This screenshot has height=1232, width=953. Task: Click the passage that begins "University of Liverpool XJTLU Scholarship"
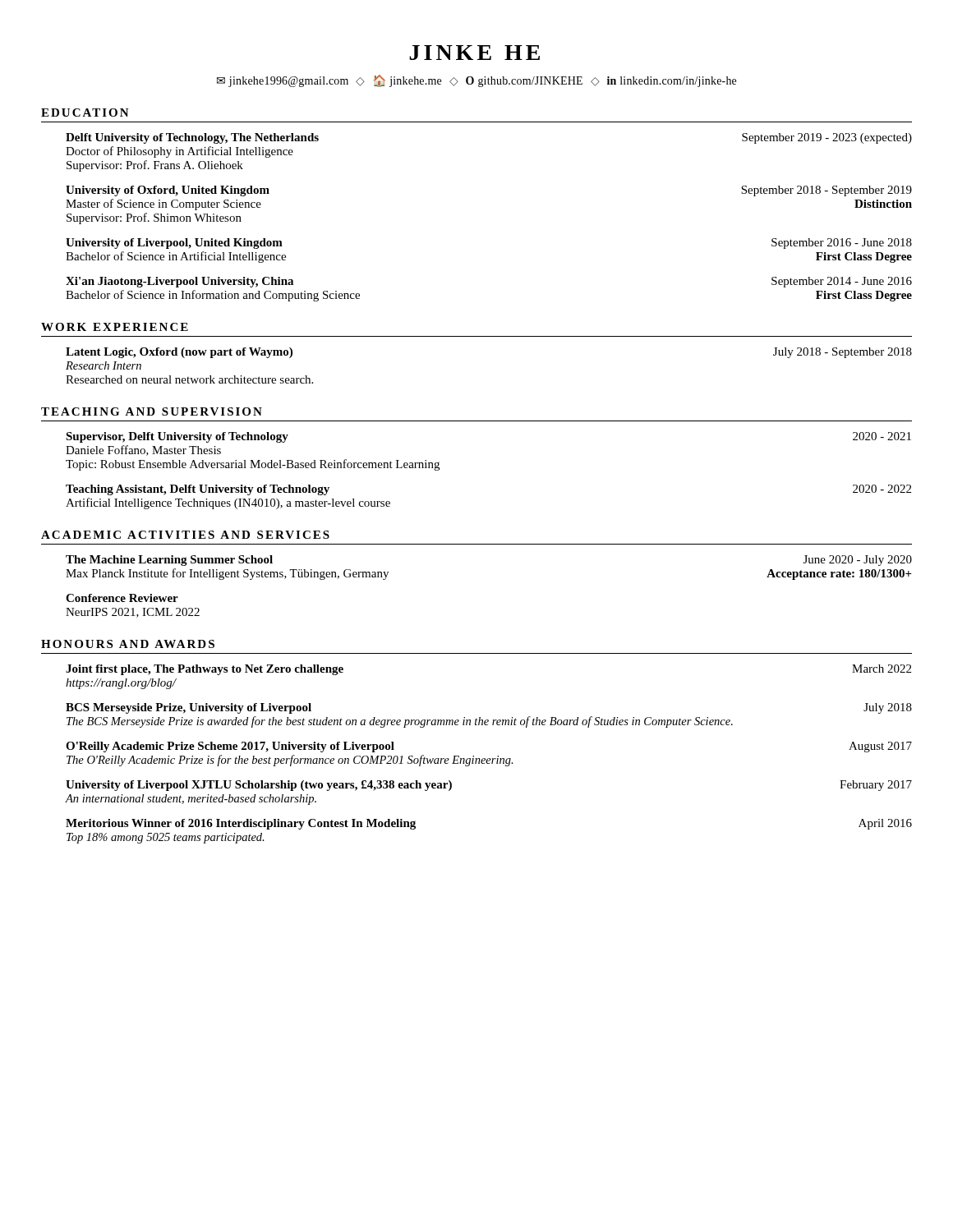256,786
